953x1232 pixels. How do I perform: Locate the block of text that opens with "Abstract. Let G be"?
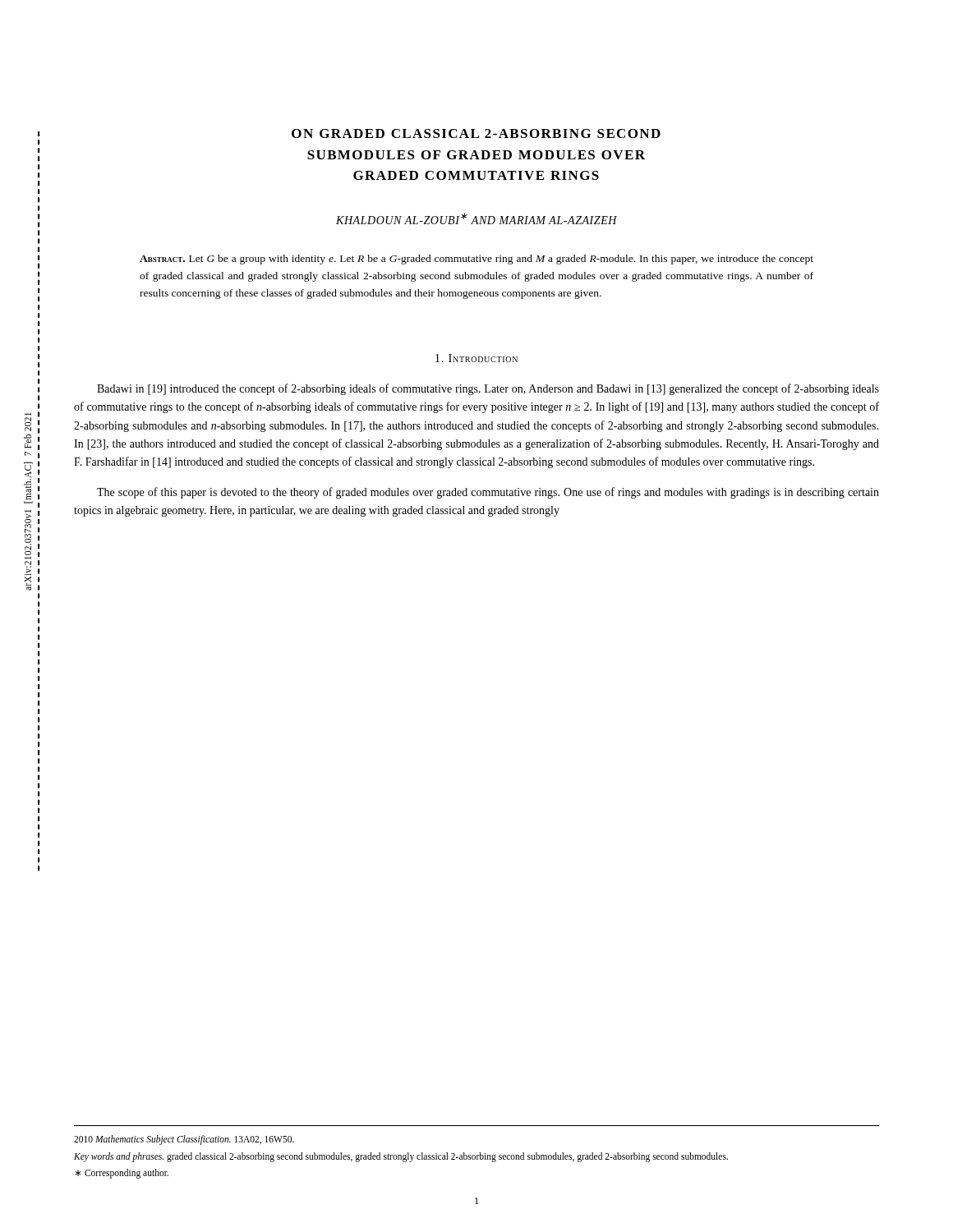[476, 276]
